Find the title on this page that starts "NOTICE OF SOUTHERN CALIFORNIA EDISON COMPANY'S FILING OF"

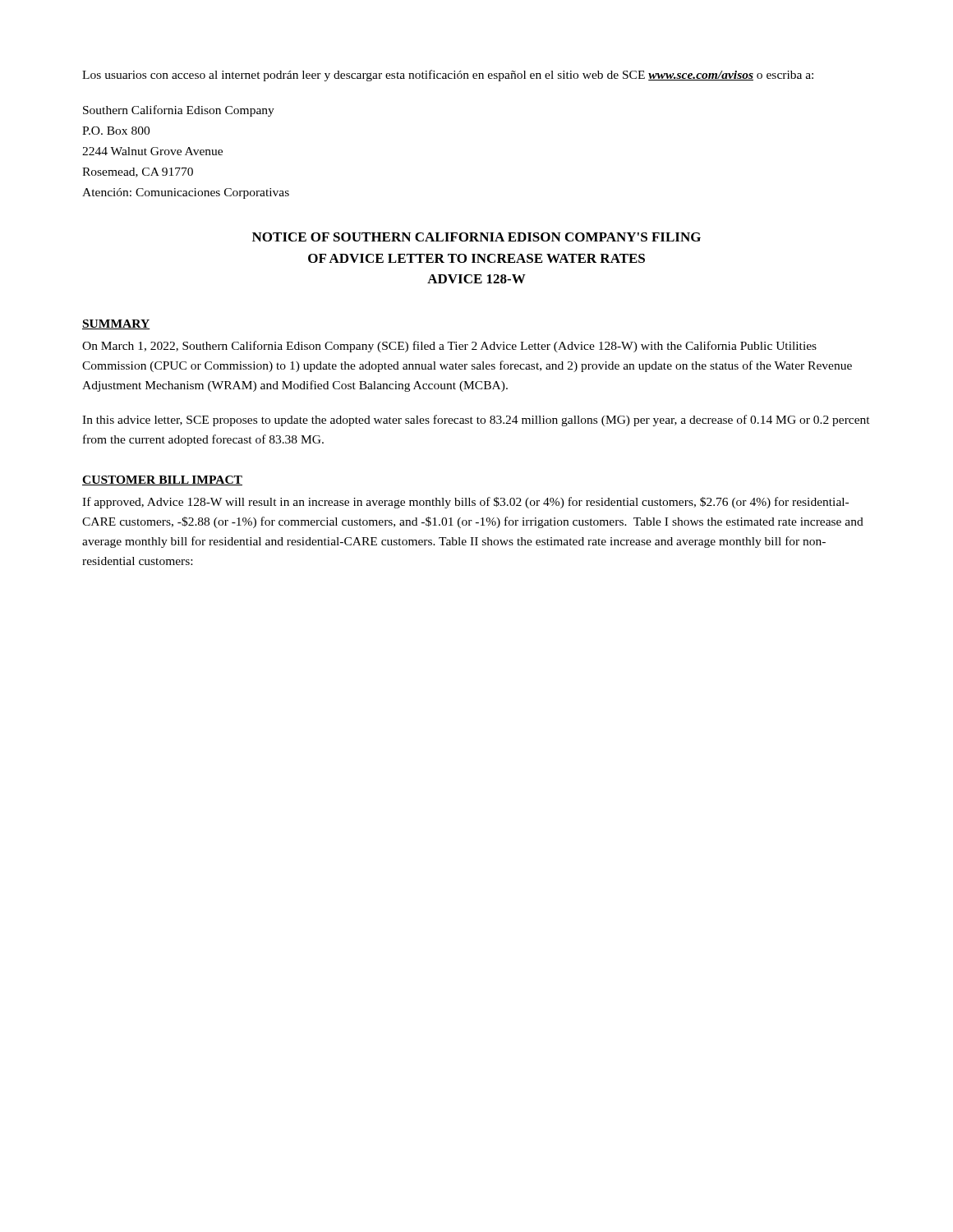point(476,258)
